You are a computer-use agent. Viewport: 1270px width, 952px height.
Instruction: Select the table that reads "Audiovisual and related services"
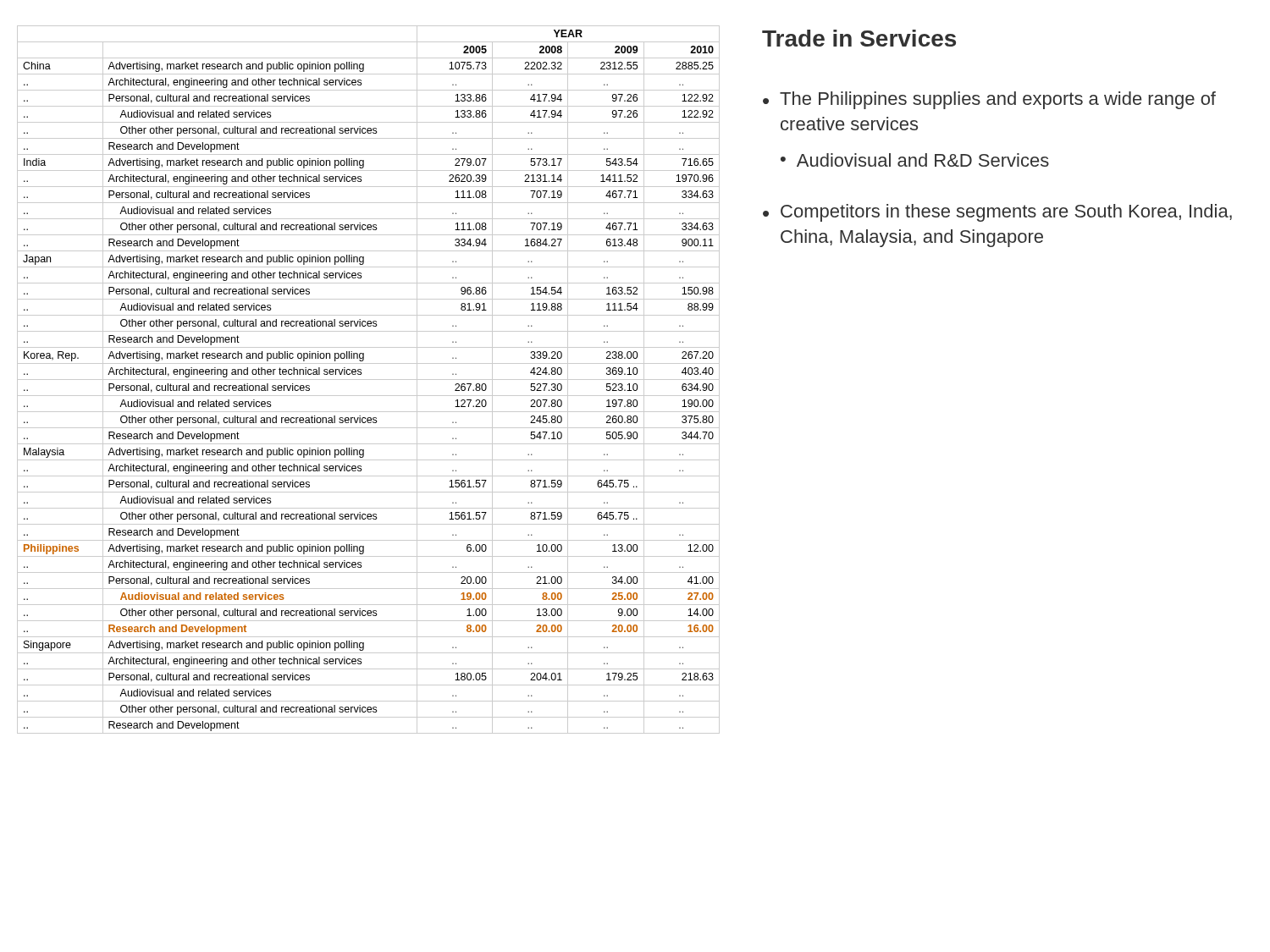(368, 380)
